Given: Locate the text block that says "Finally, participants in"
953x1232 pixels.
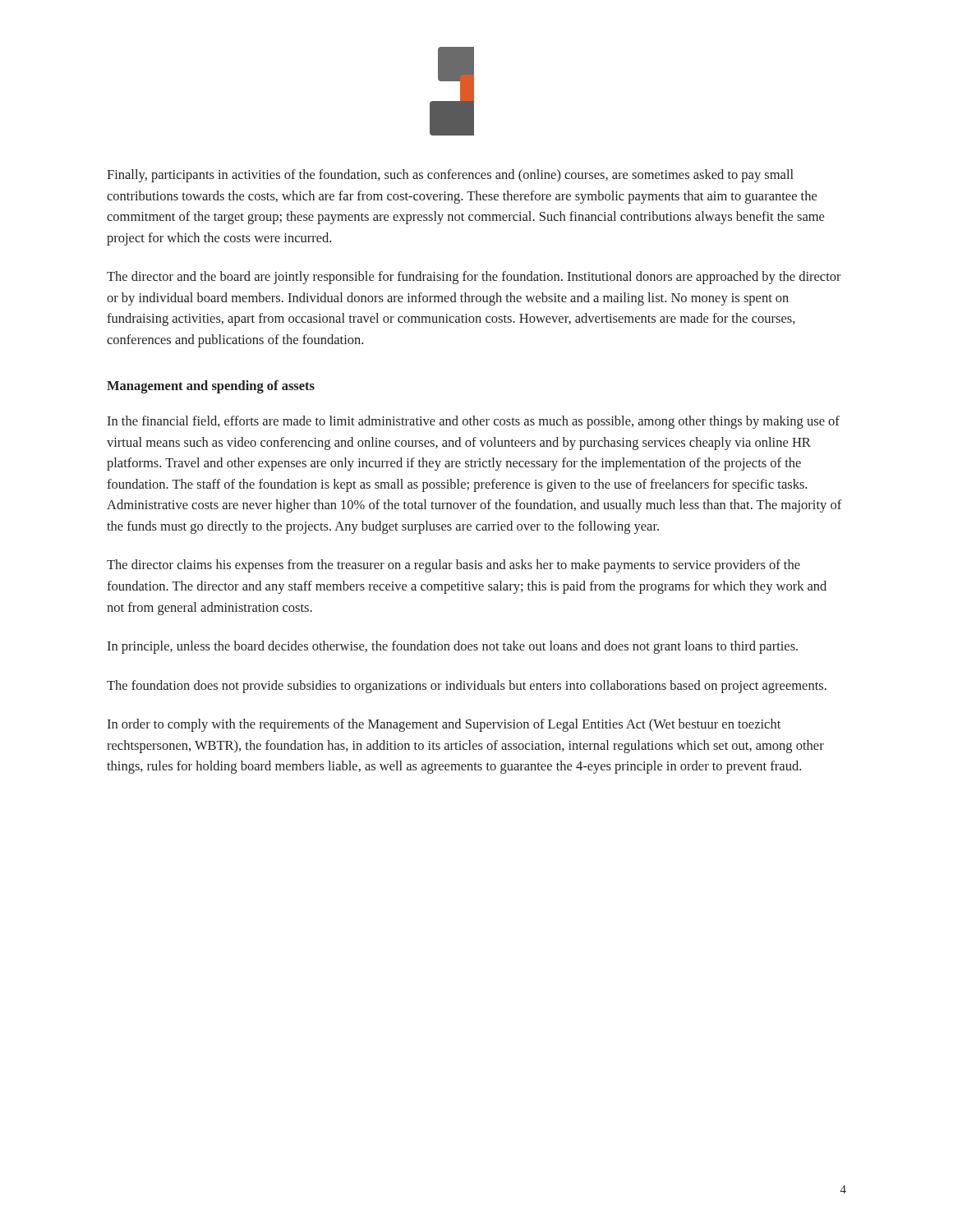Looking at the screenshot, I should coord(466,206).
